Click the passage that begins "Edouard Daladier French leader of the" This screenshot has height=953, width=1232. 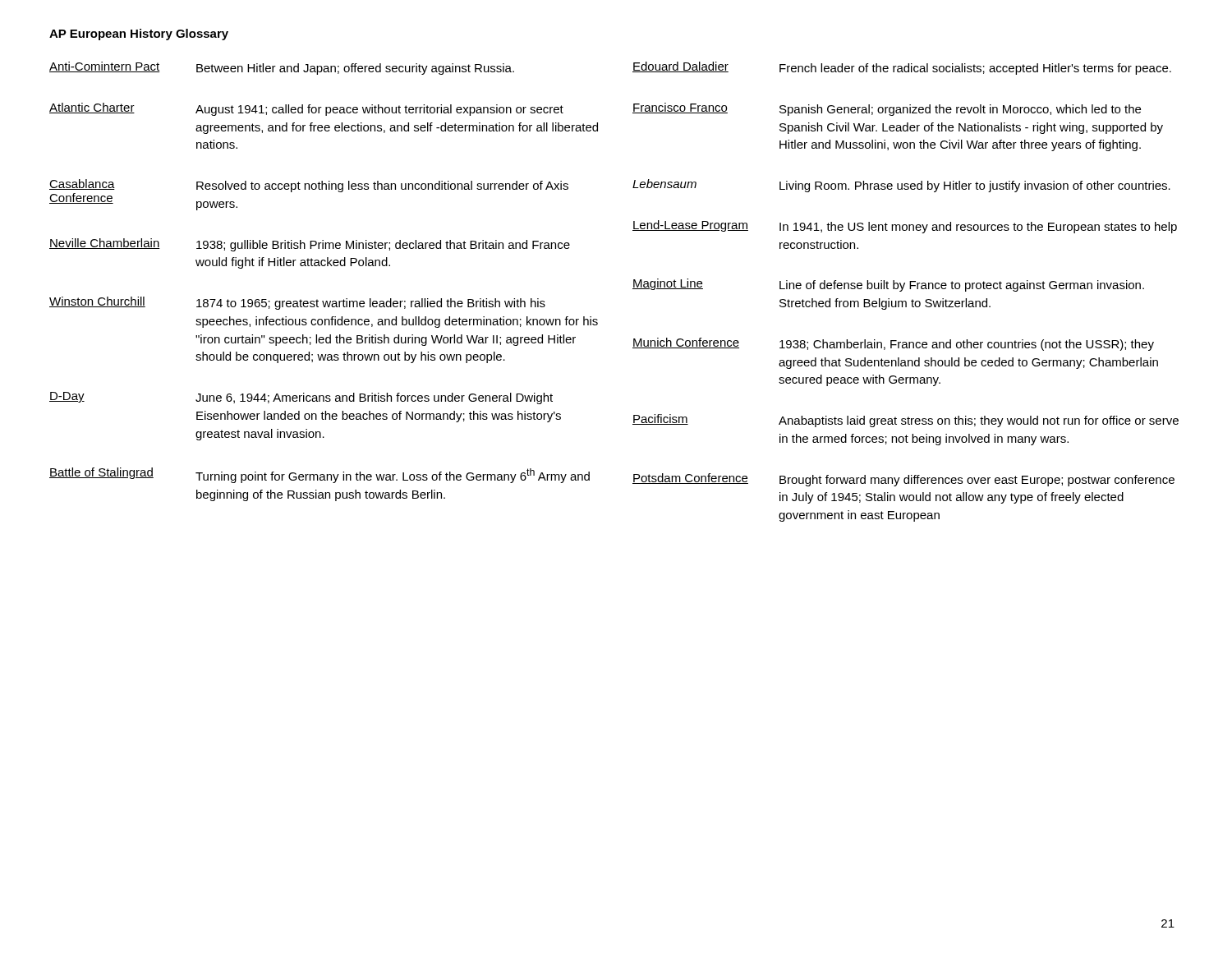(x=908, y=68)
